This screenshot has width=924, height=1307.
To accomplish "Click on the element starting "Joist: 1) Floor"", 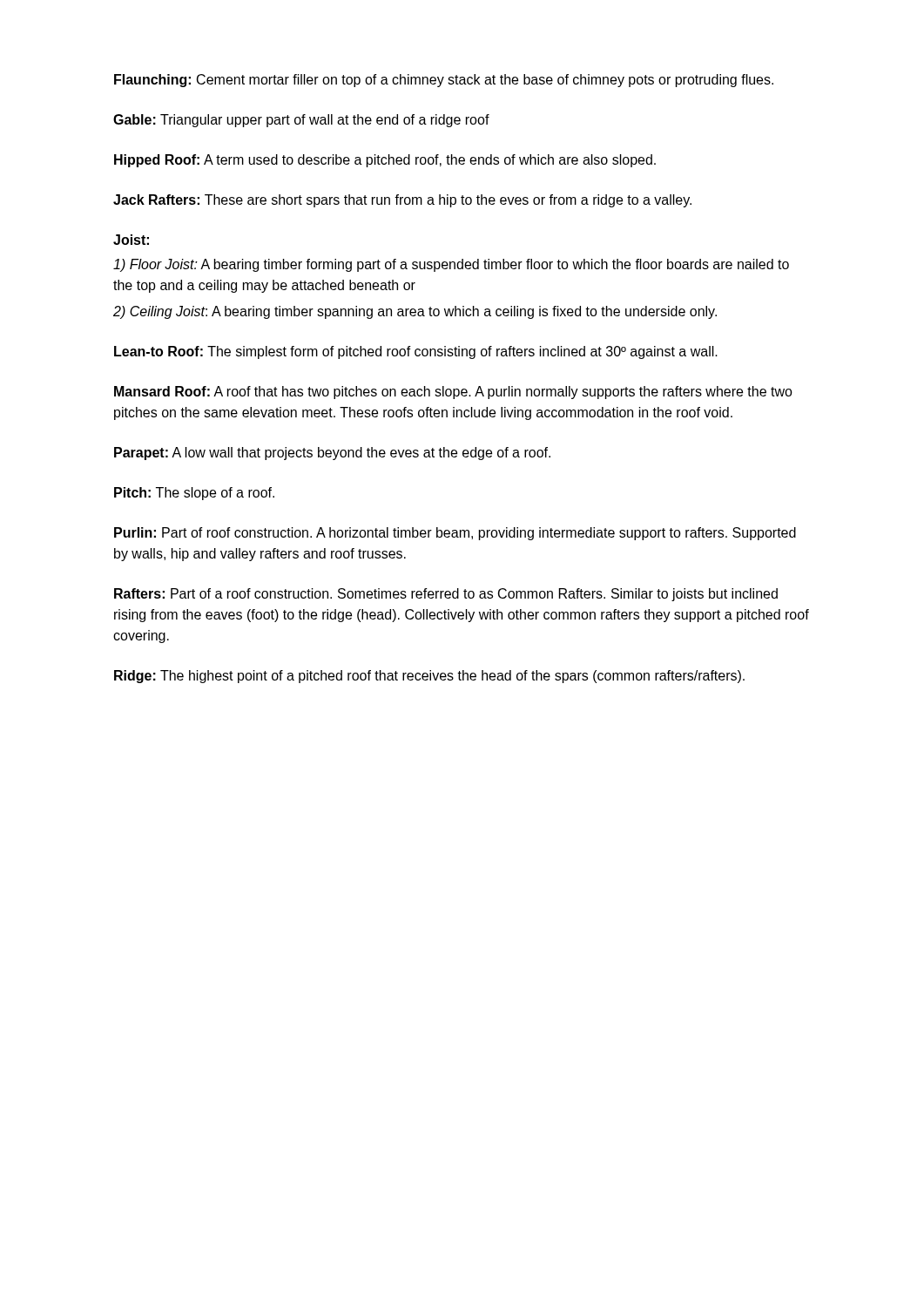I will 462,276.
